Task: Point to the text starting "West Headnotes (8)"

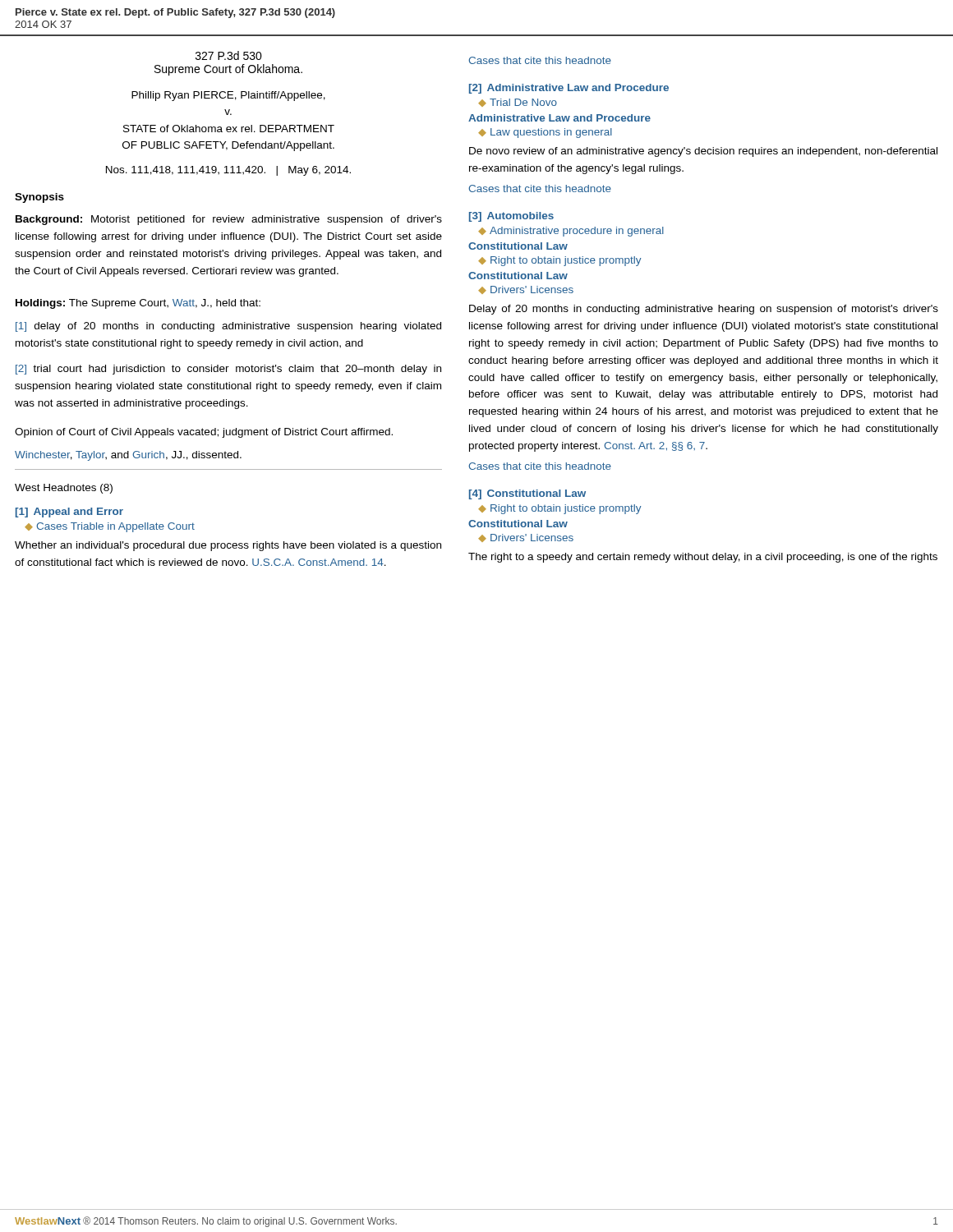Action: 64,488
